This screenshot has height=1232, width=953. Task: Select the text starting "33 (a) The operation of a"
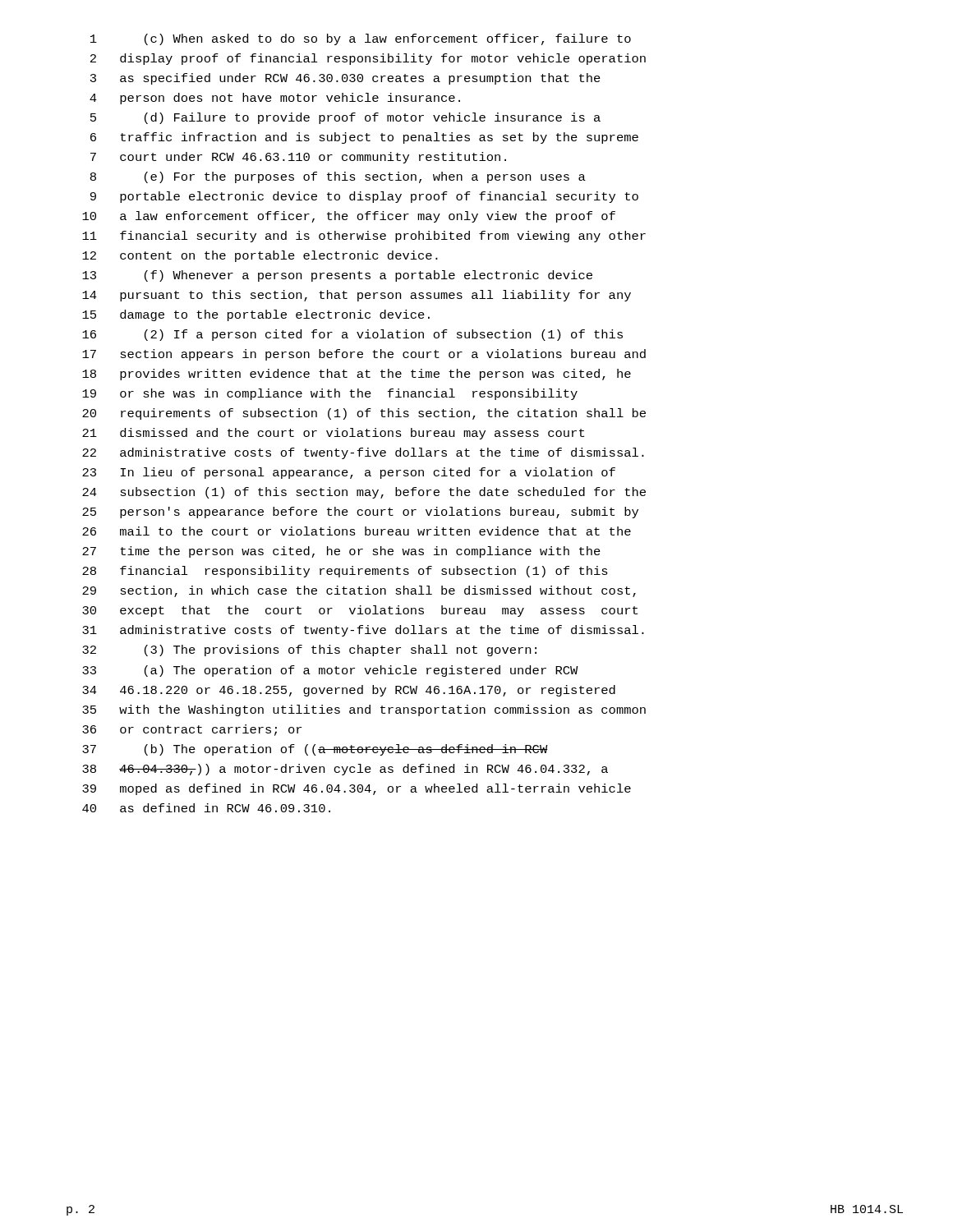tap(485, 671)
